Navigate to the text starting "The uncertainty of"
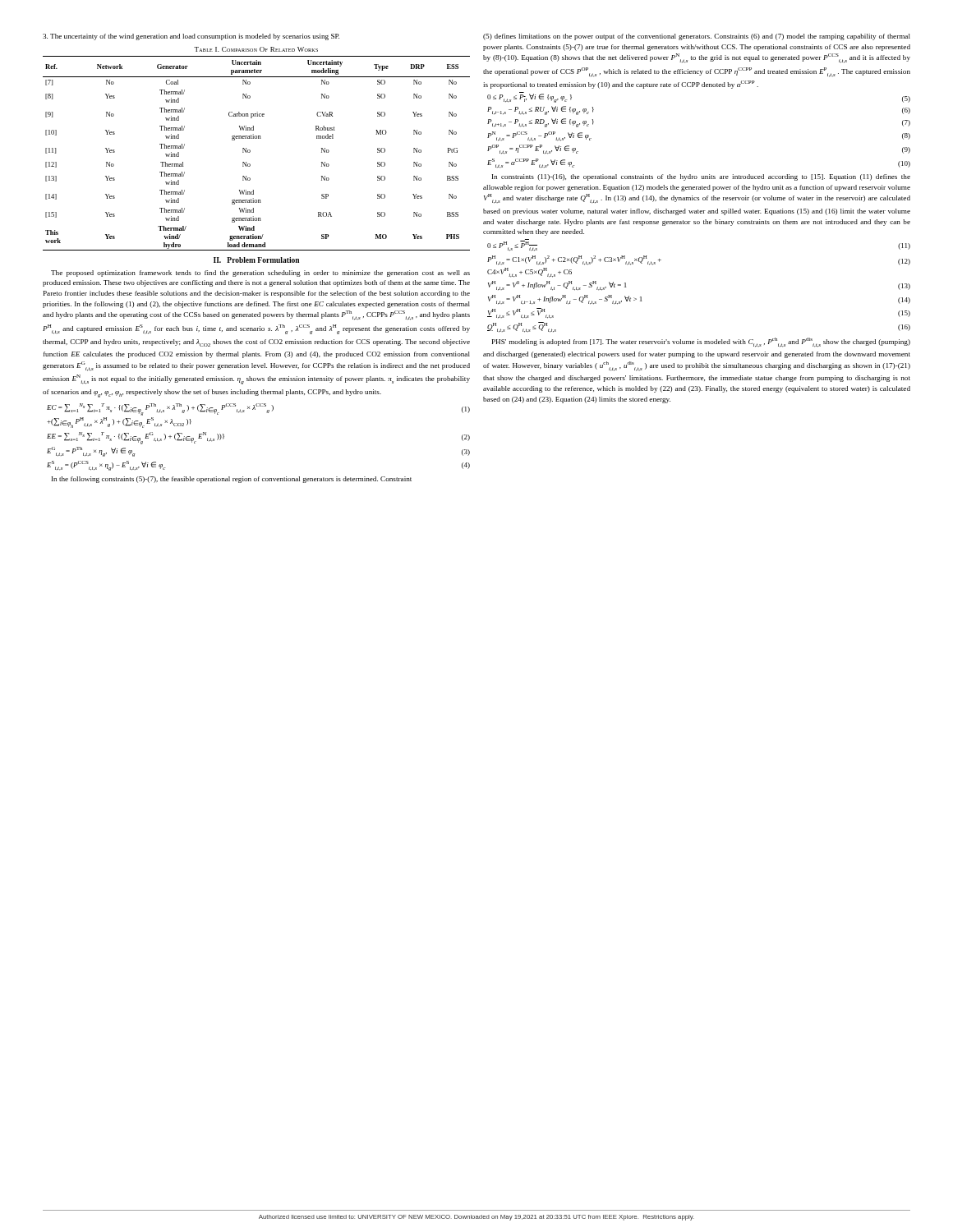Viewport: 953px width, 1232px height. click(191, 36)
